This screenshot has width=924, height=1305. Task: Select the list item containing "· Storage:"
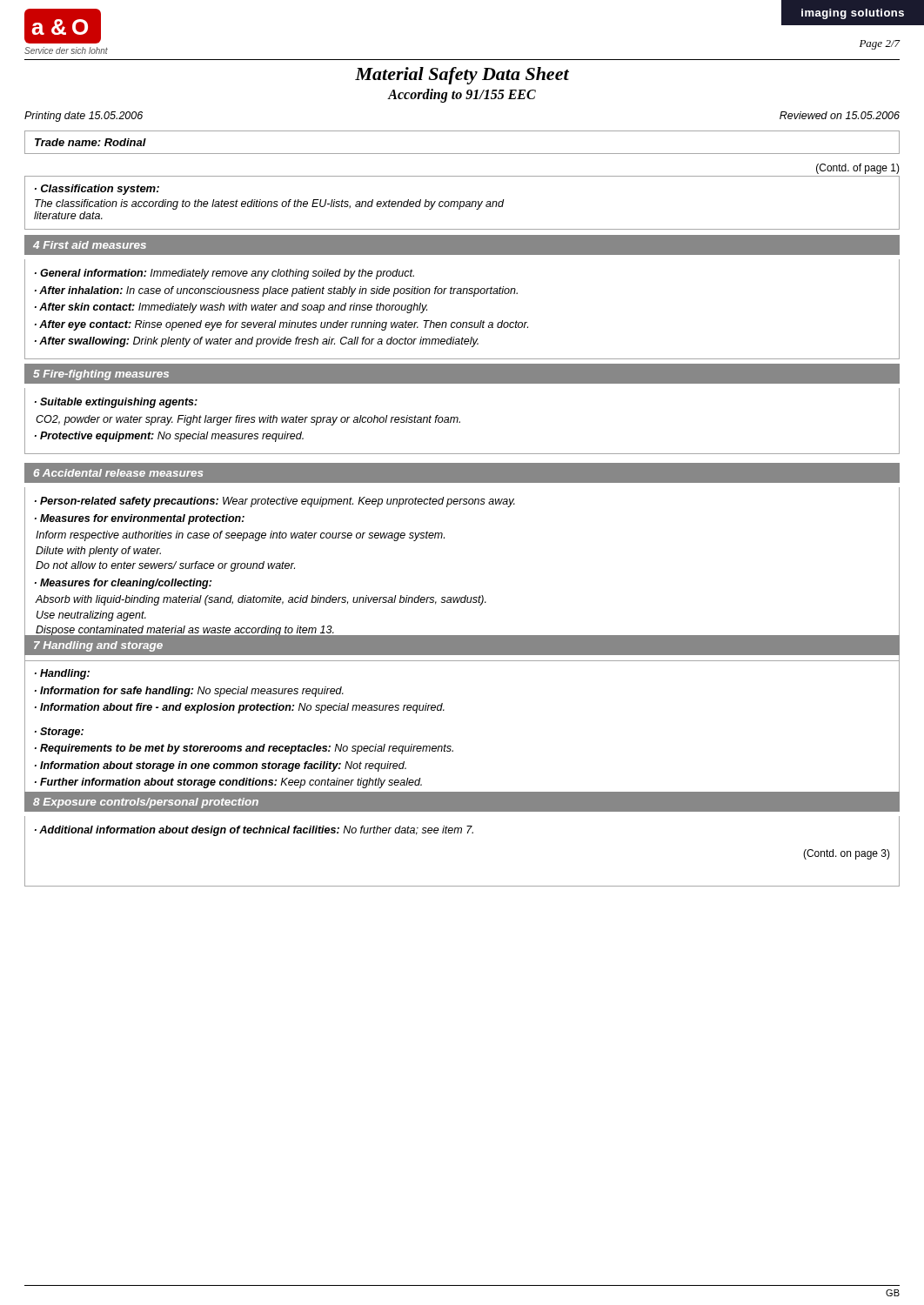(x=59, y=731)
